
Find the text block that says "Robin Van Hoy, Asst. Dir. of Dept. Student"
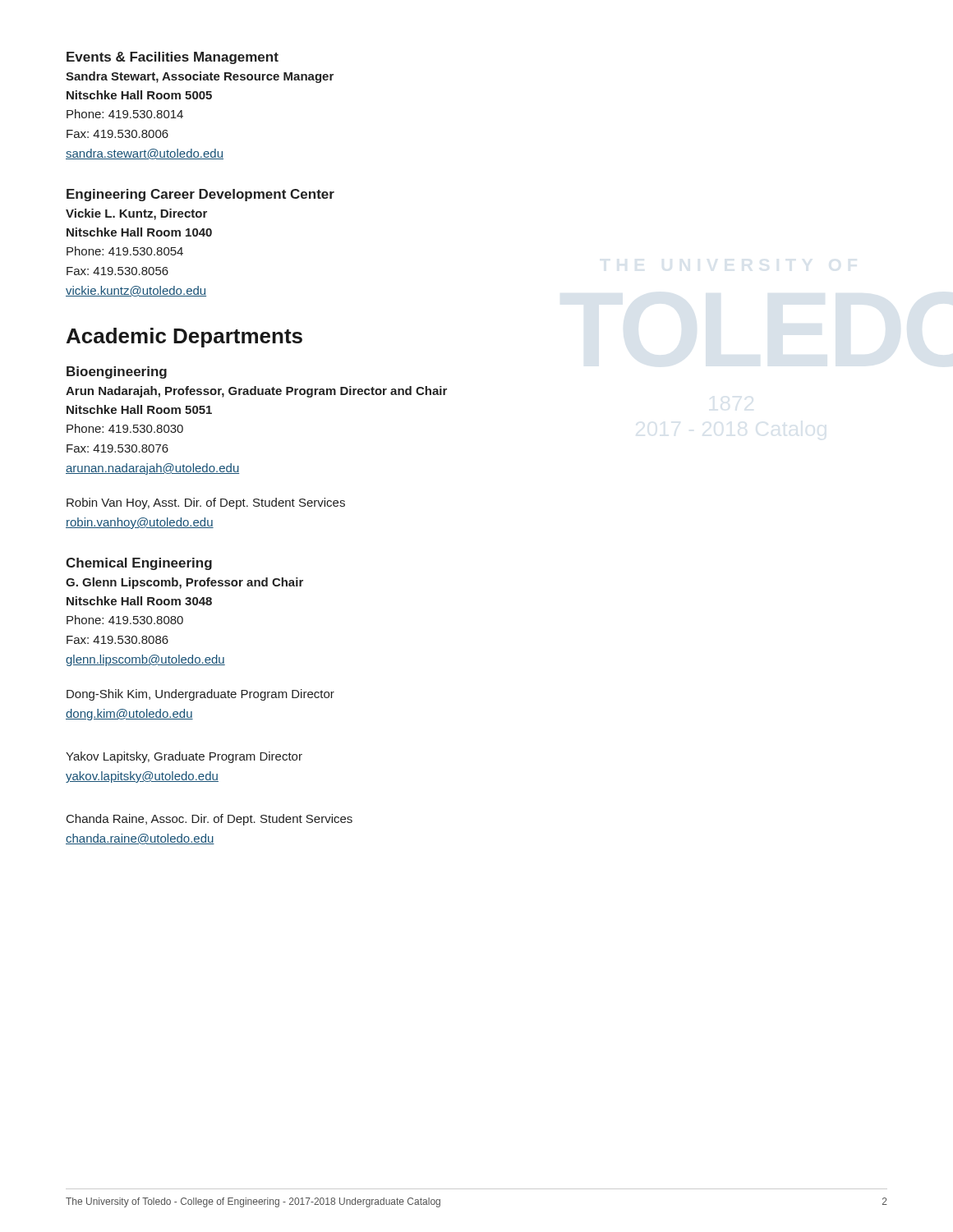coord(206,503)
